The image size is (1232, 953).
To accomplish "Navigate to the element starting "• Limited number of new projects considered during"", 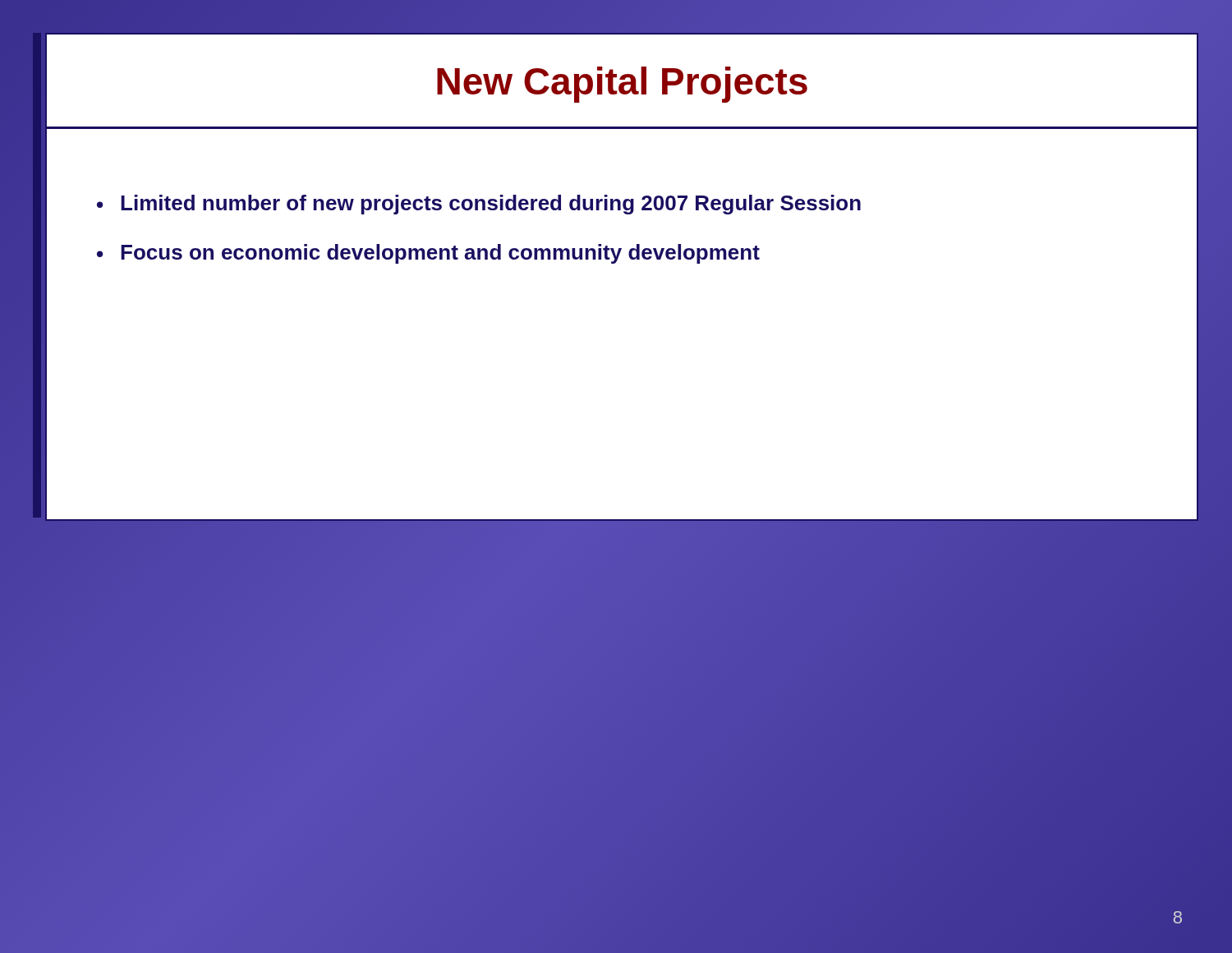I will coord(479,204).
